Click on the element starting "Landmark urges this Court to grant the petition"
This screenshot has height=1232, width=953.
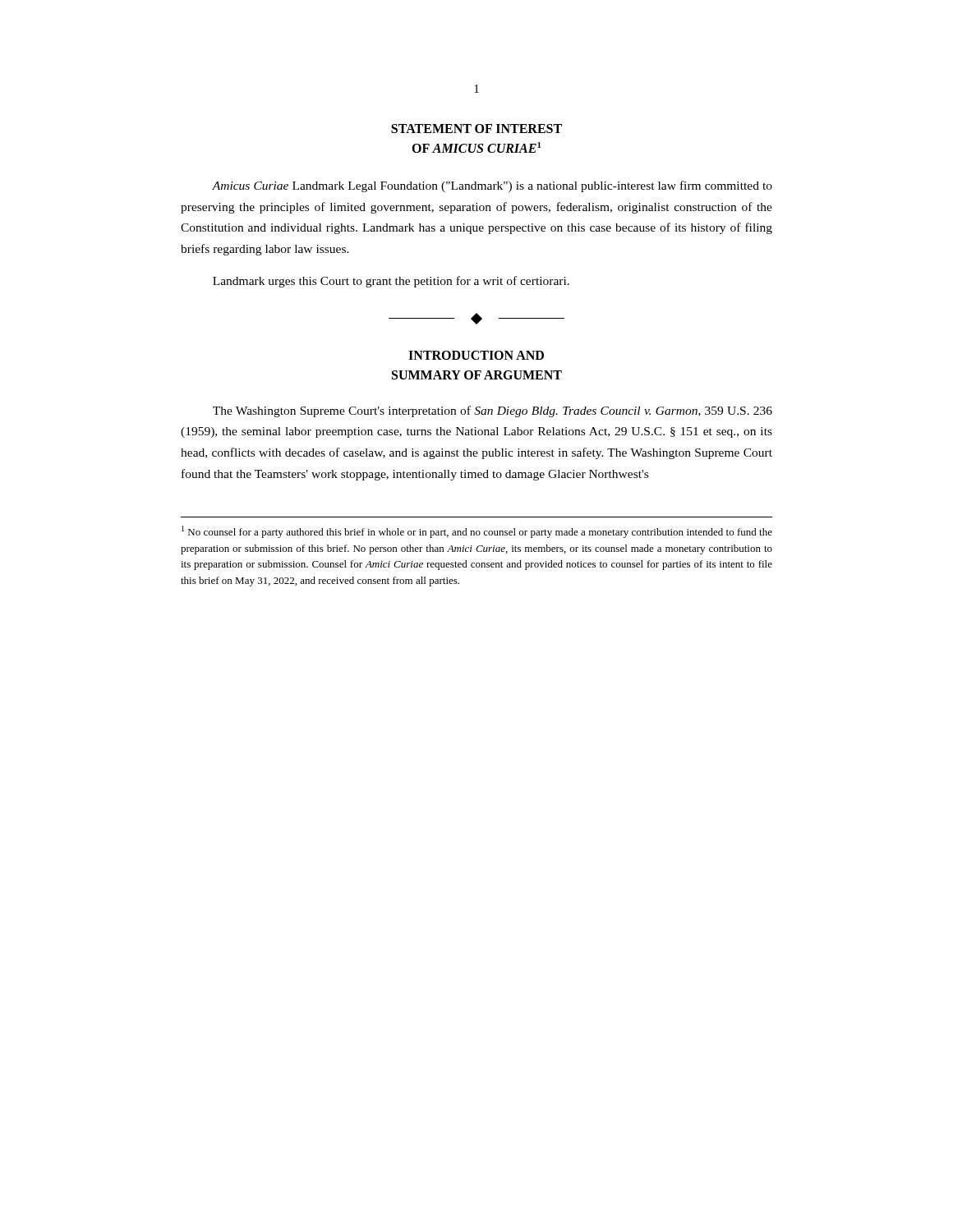tap(476, 281)
